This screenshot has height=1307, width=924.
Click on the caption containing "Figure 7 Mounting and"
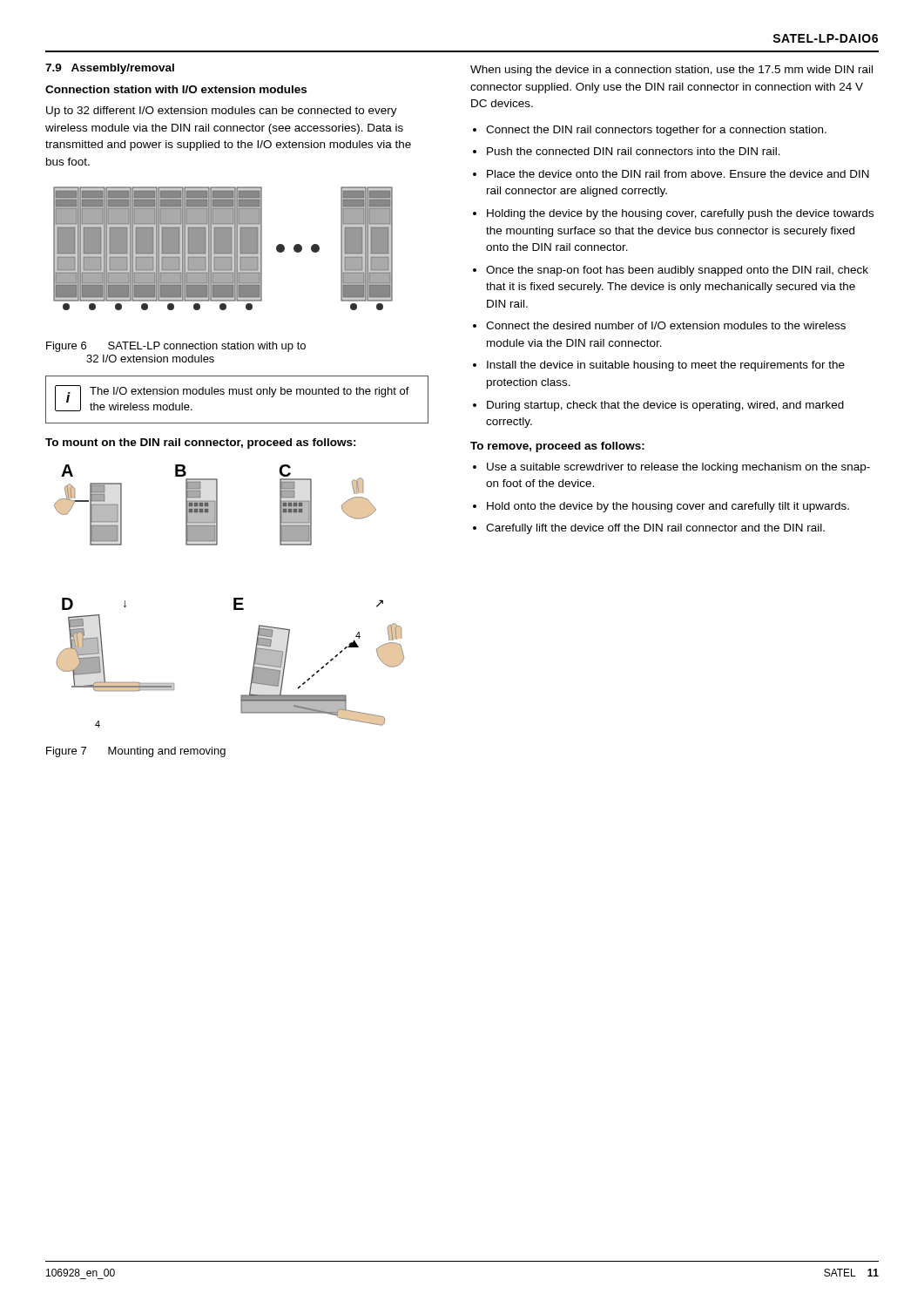136,750
